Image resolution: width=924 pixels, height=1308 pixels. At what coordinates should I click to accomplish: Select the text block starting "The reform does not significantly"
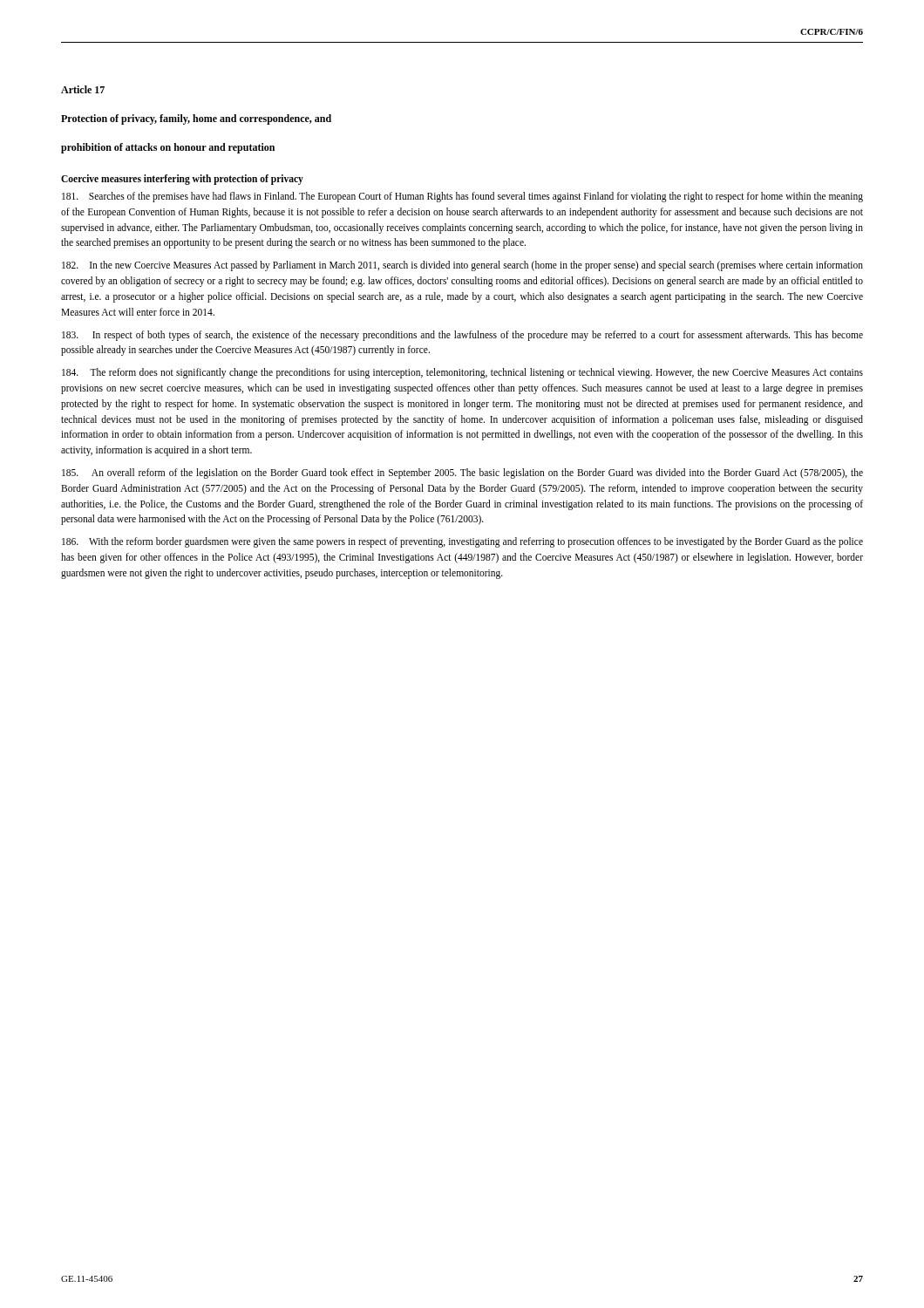pos(462,411)
